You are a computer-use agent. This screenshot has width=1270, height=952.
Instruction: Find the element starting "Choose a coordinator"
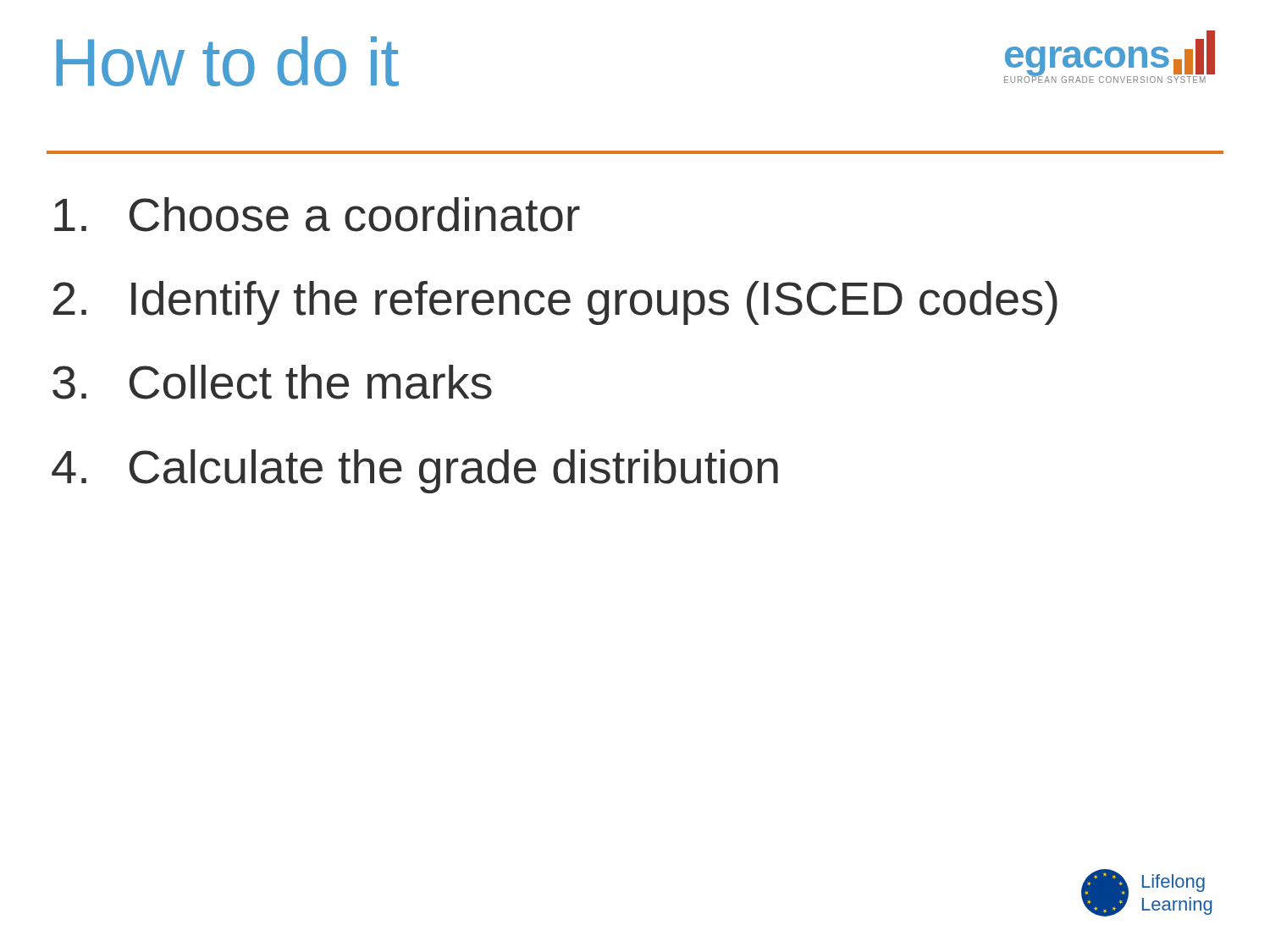tap(316, 215)
